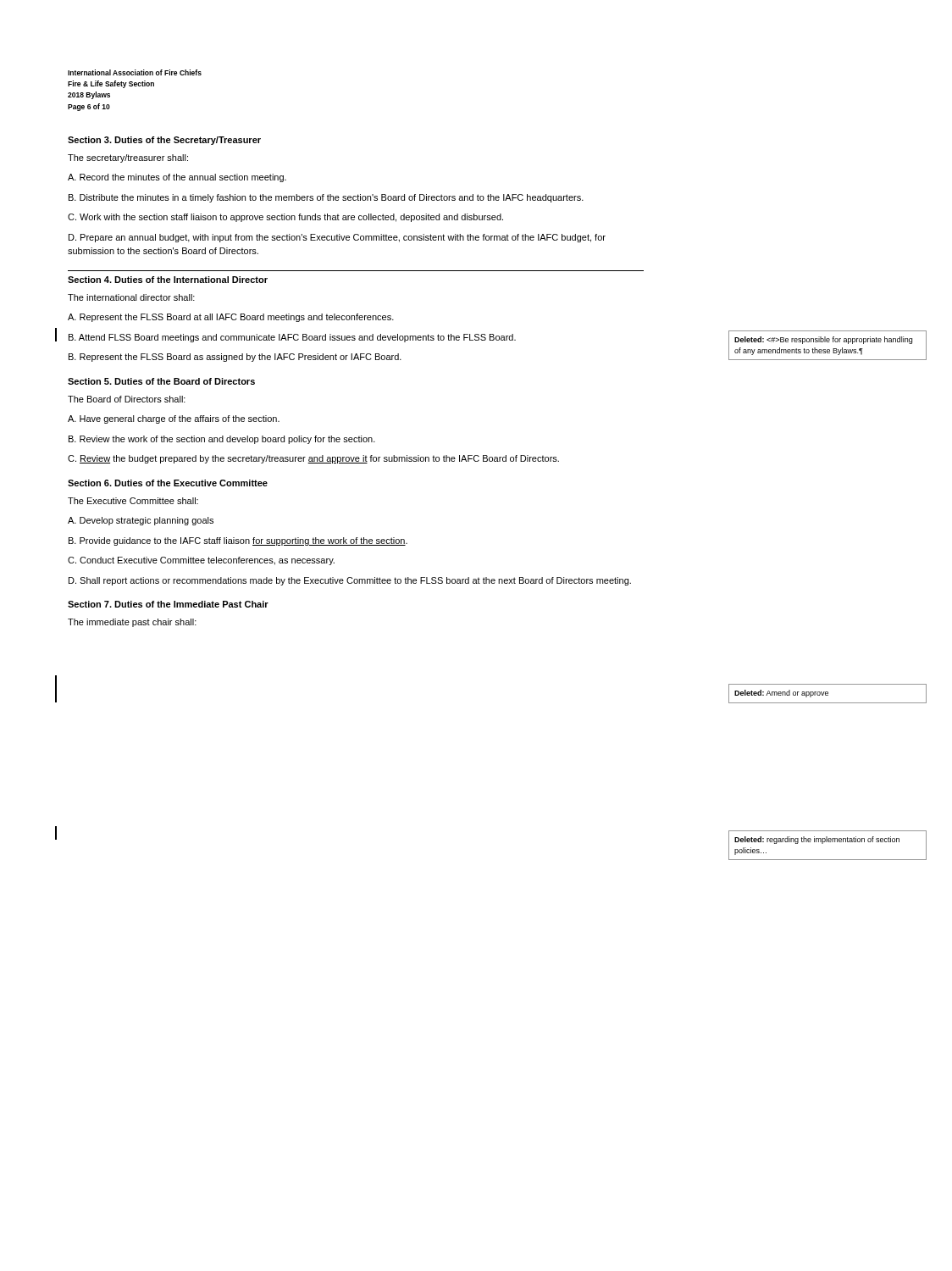Point to the passage starting "B. Review the work"
Viewport: 952px width, 1271px height.
click(222, 439)
